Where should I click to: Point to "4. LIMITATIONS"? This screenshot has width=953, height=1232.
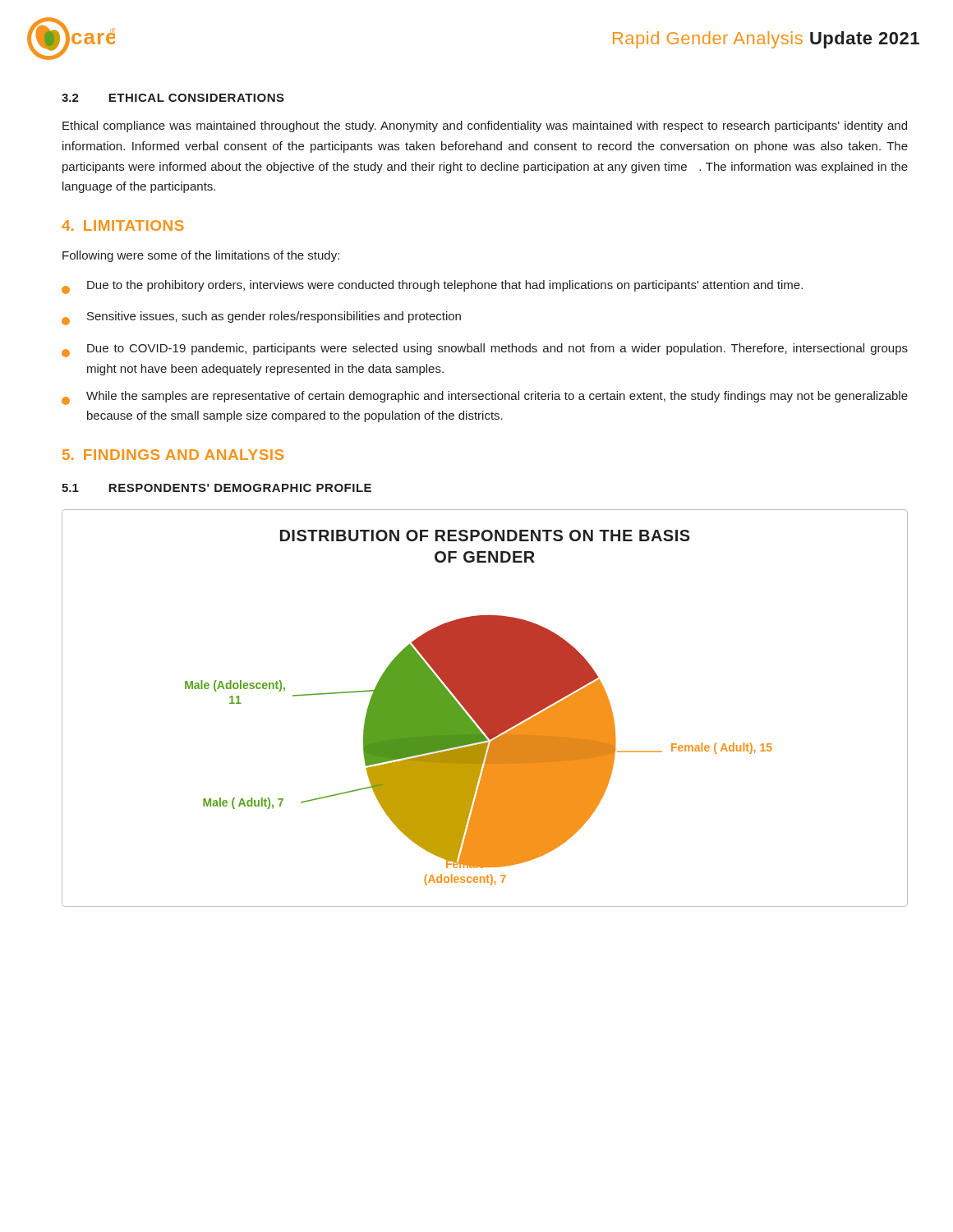click(123, 226)
